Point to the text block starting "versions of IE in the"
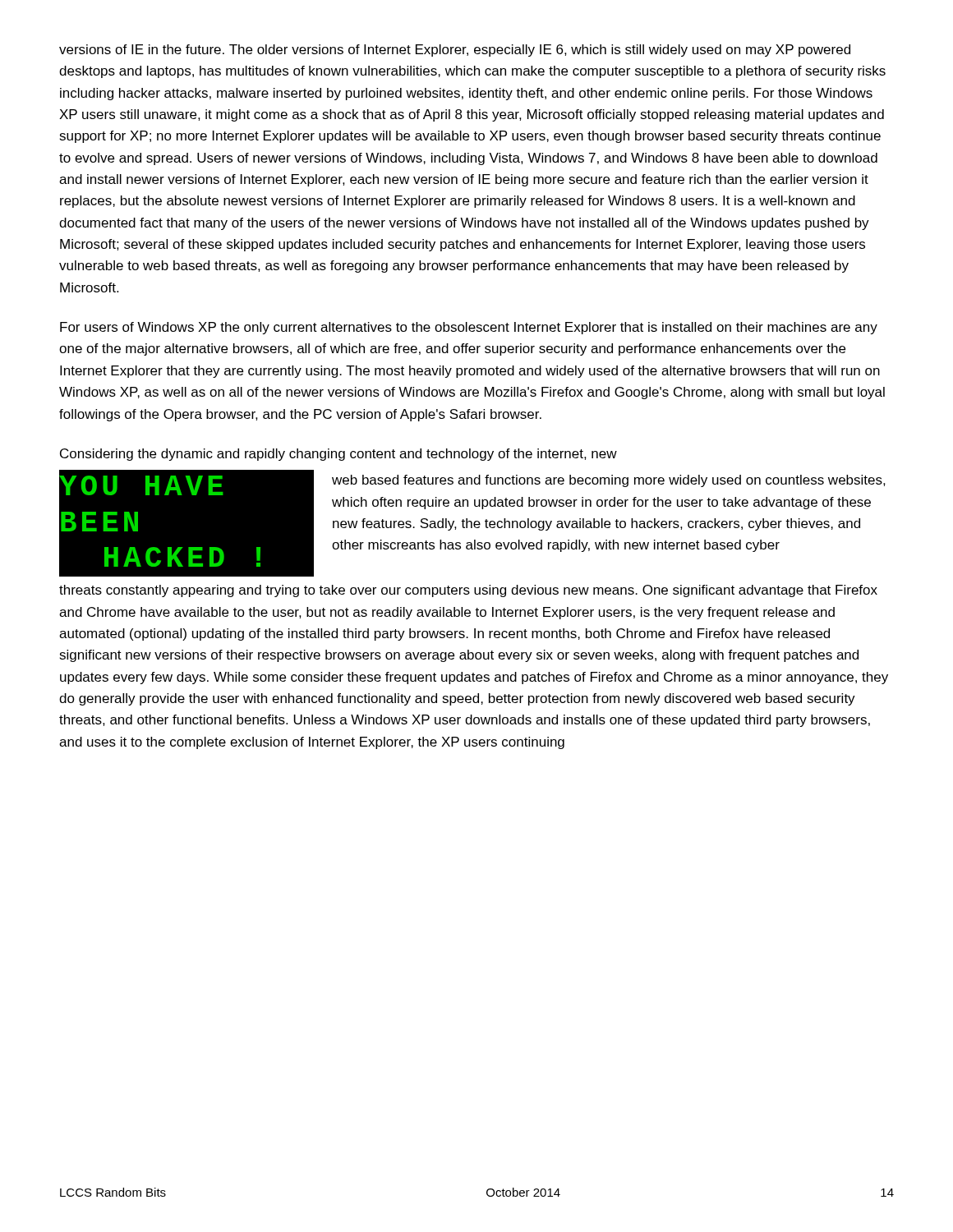 pyautogui.click(x=473, y=169)
